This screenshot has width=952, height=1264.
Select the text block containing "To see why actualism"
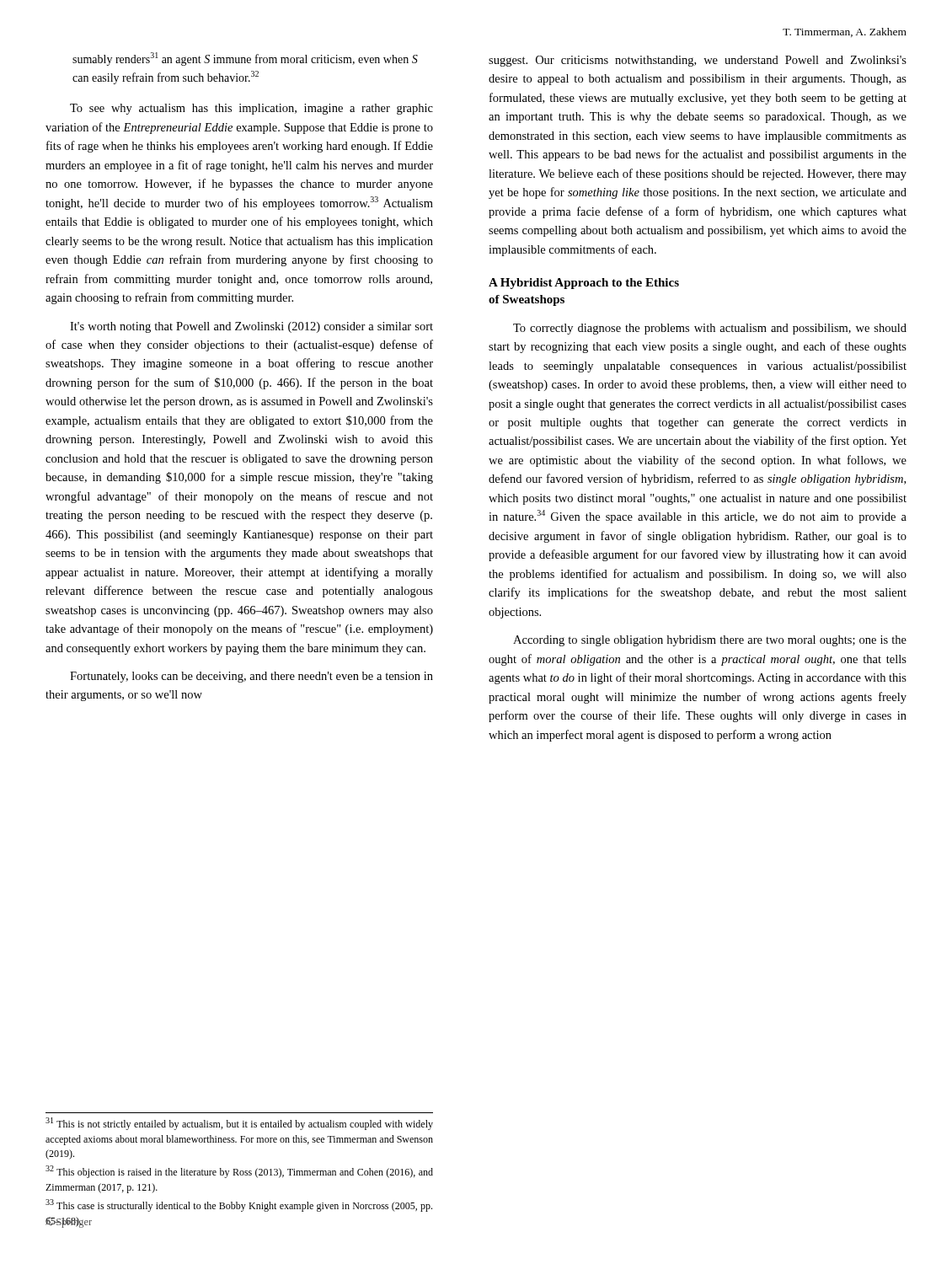(239, 203)
